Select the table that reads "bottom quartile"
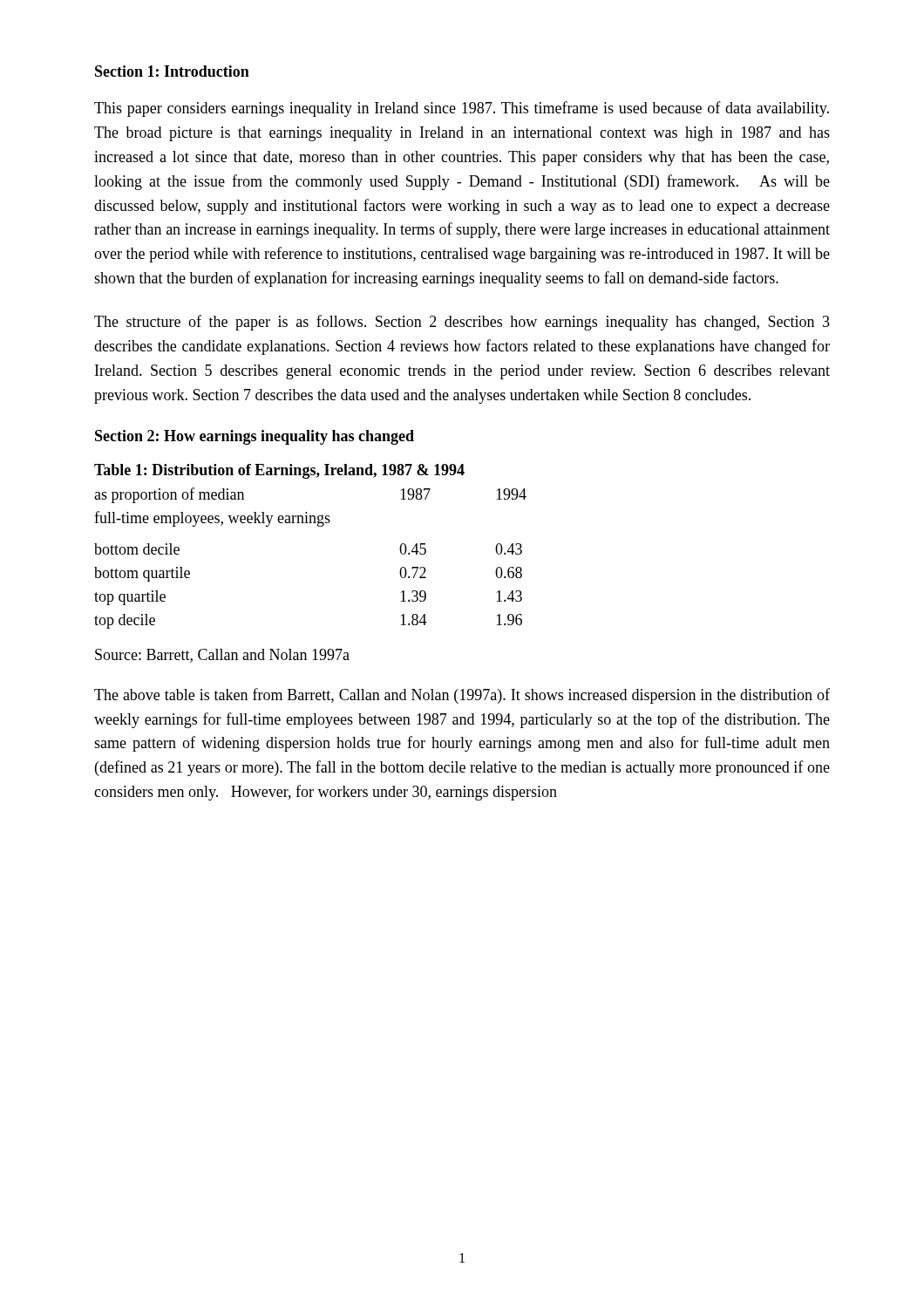The height and width of the screenshot is (1308, 924). (x=462, y=546)
